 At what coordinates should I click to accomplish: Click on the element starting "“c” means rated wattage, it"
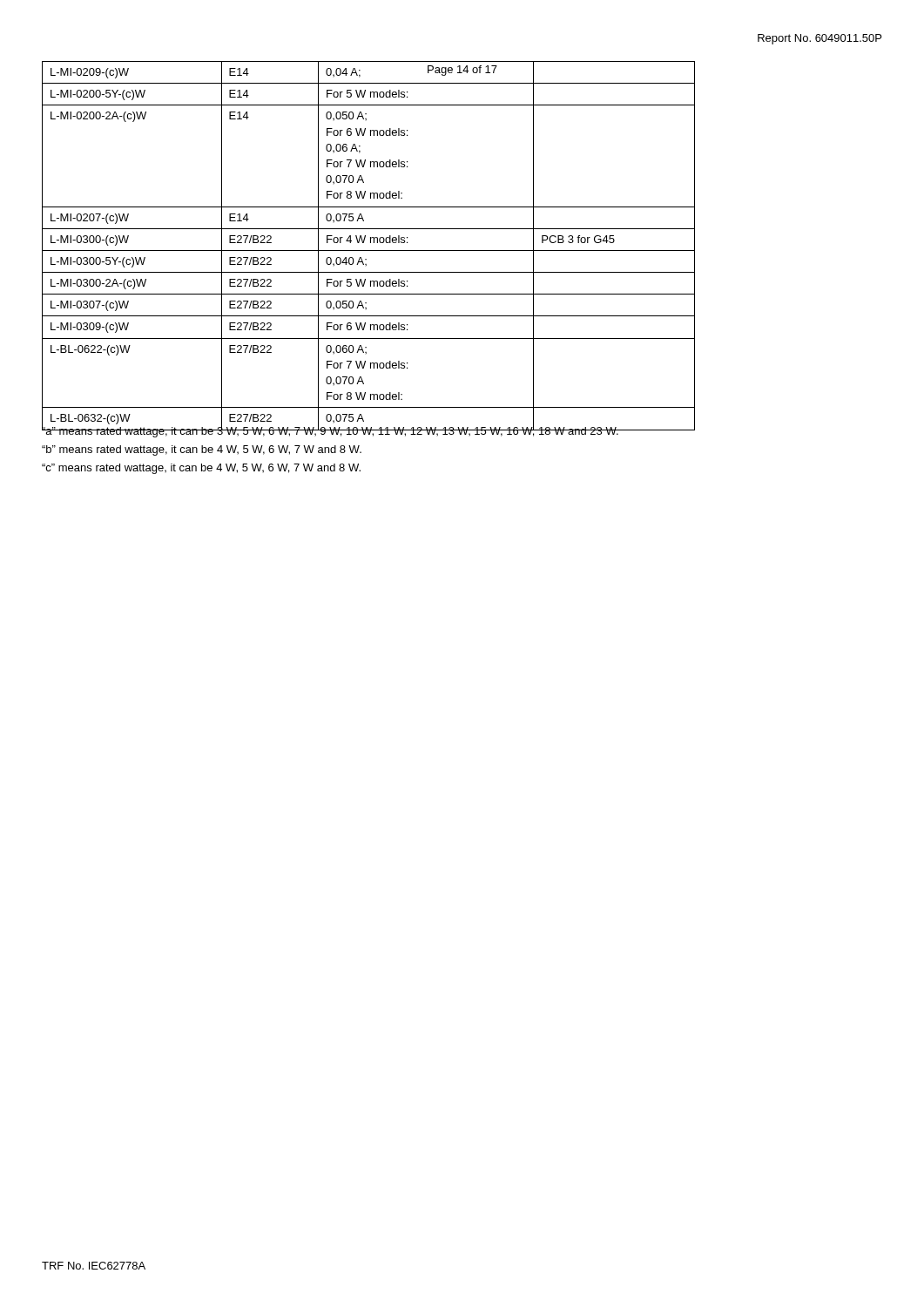click(202, 467)
